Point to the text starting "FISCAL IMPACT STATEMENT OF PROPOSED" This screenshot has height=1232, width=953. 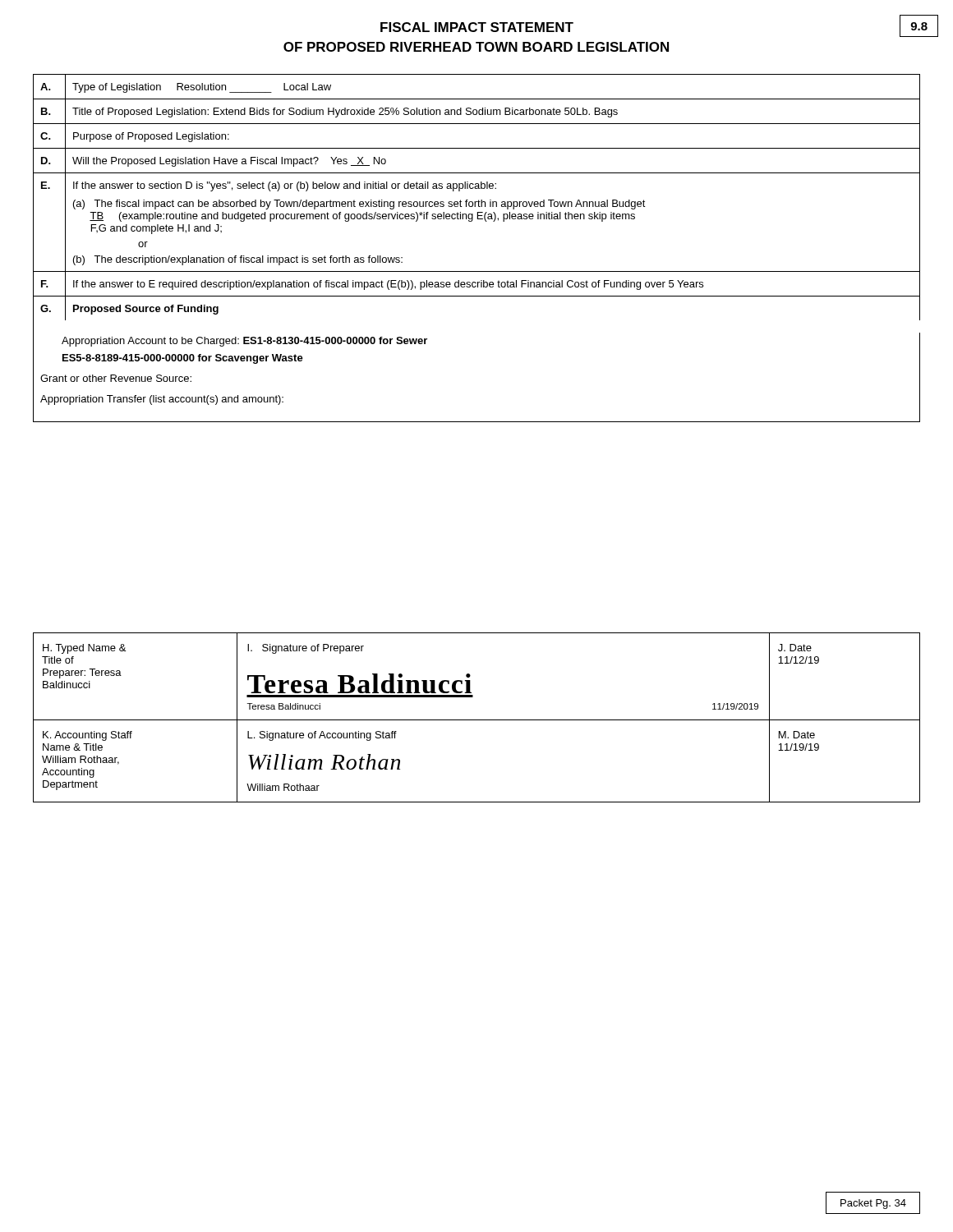(x=476, y=38)
